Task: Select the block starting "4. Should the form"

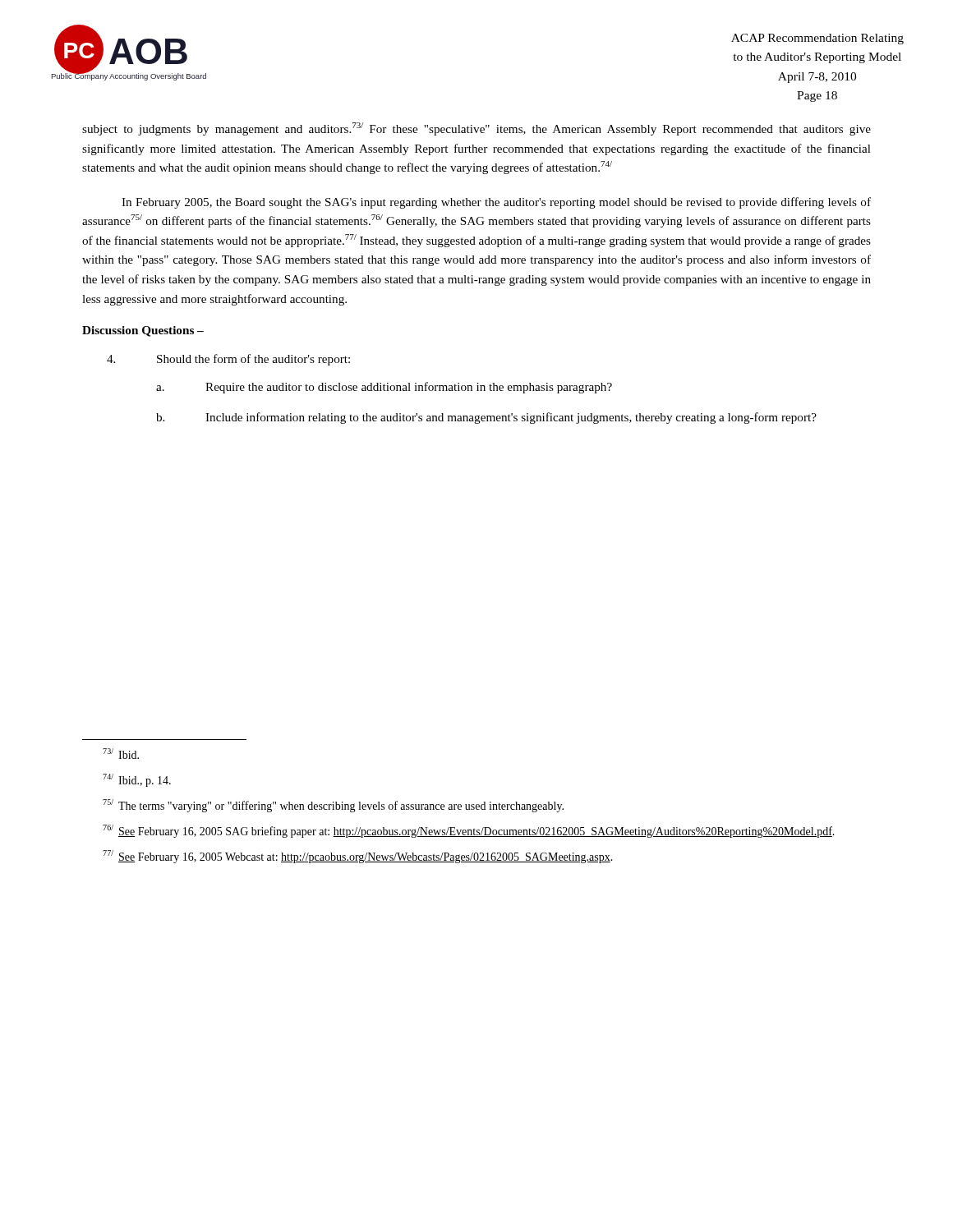Action: (217, 359)
